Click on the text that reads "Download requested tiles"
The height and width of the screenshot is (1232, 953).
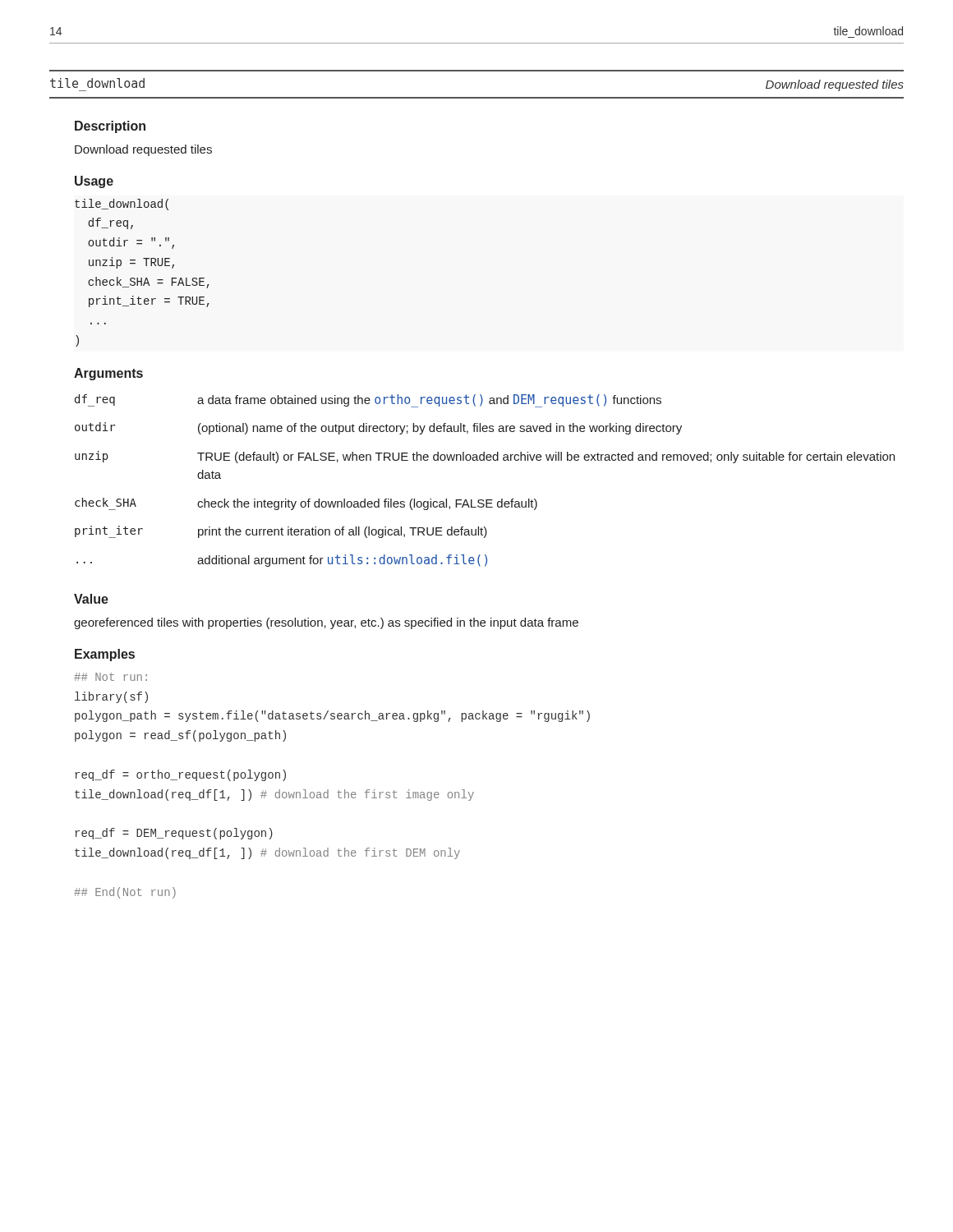(x=143, y=149)
